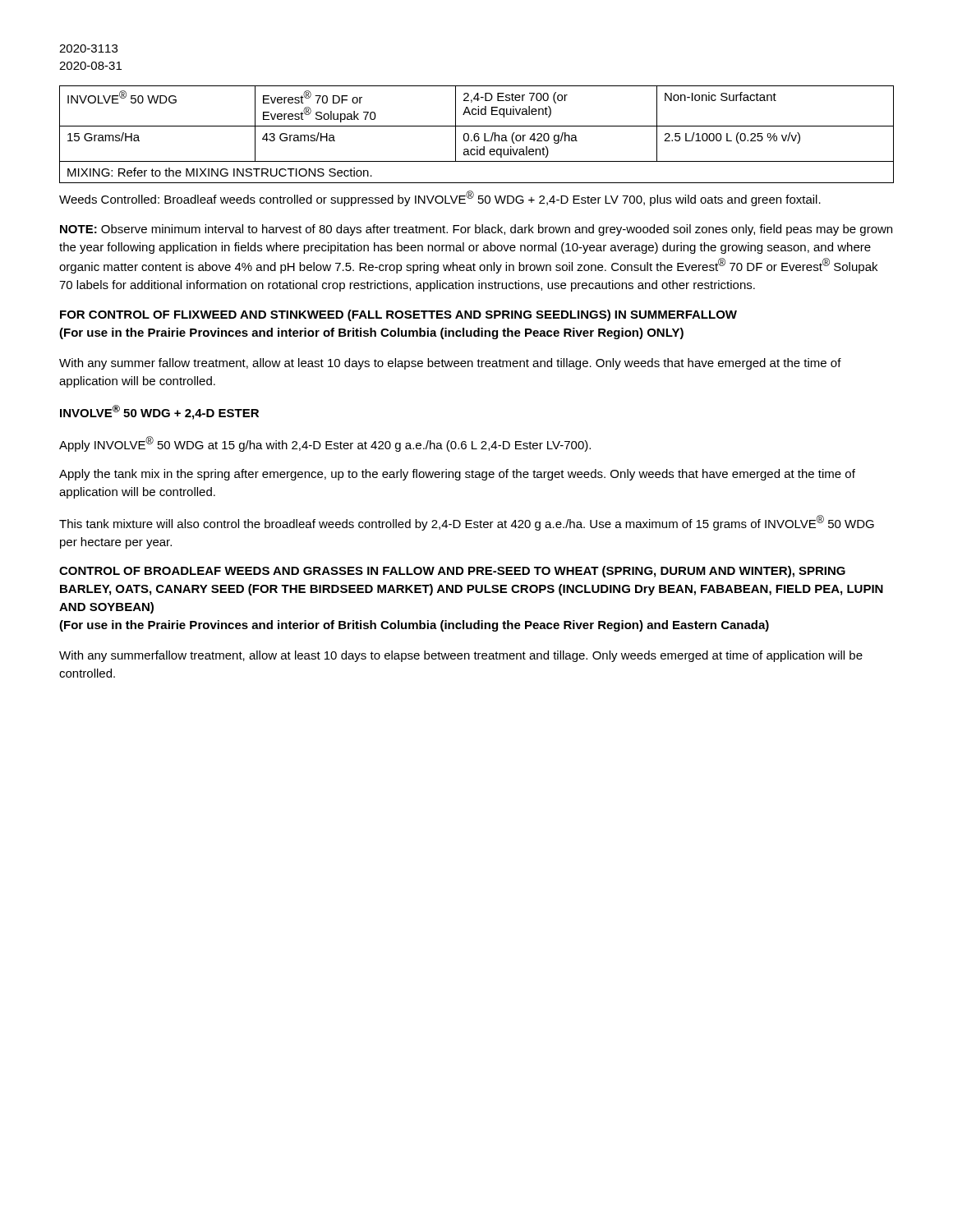
Task: Click on the element starting "With any summerfallow treatment, allow at"
Action: click(461, 664)
